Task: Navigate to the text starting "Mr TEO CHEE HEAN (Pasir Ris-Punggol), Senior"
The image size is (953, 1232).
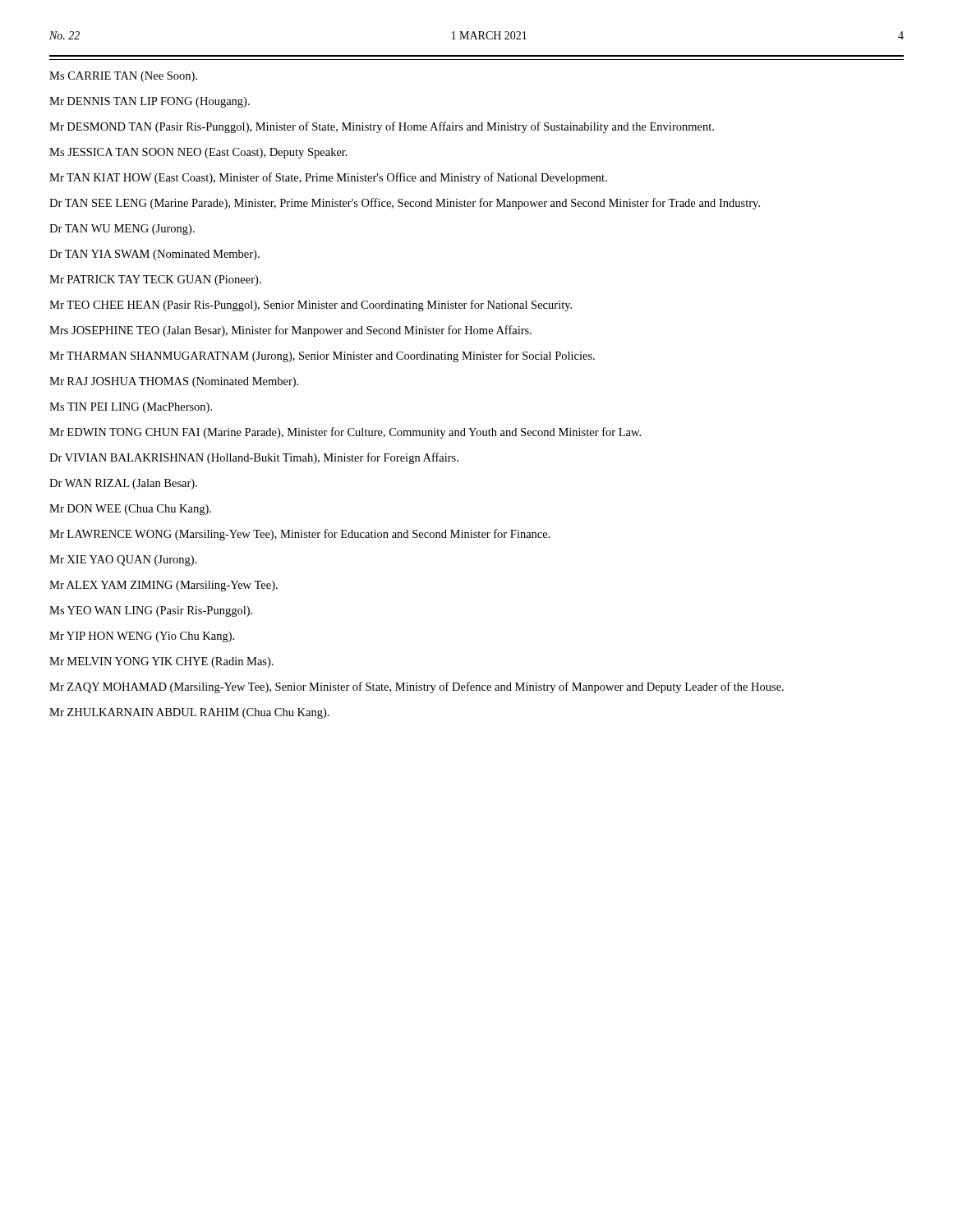Action: [x=311, y=305]
